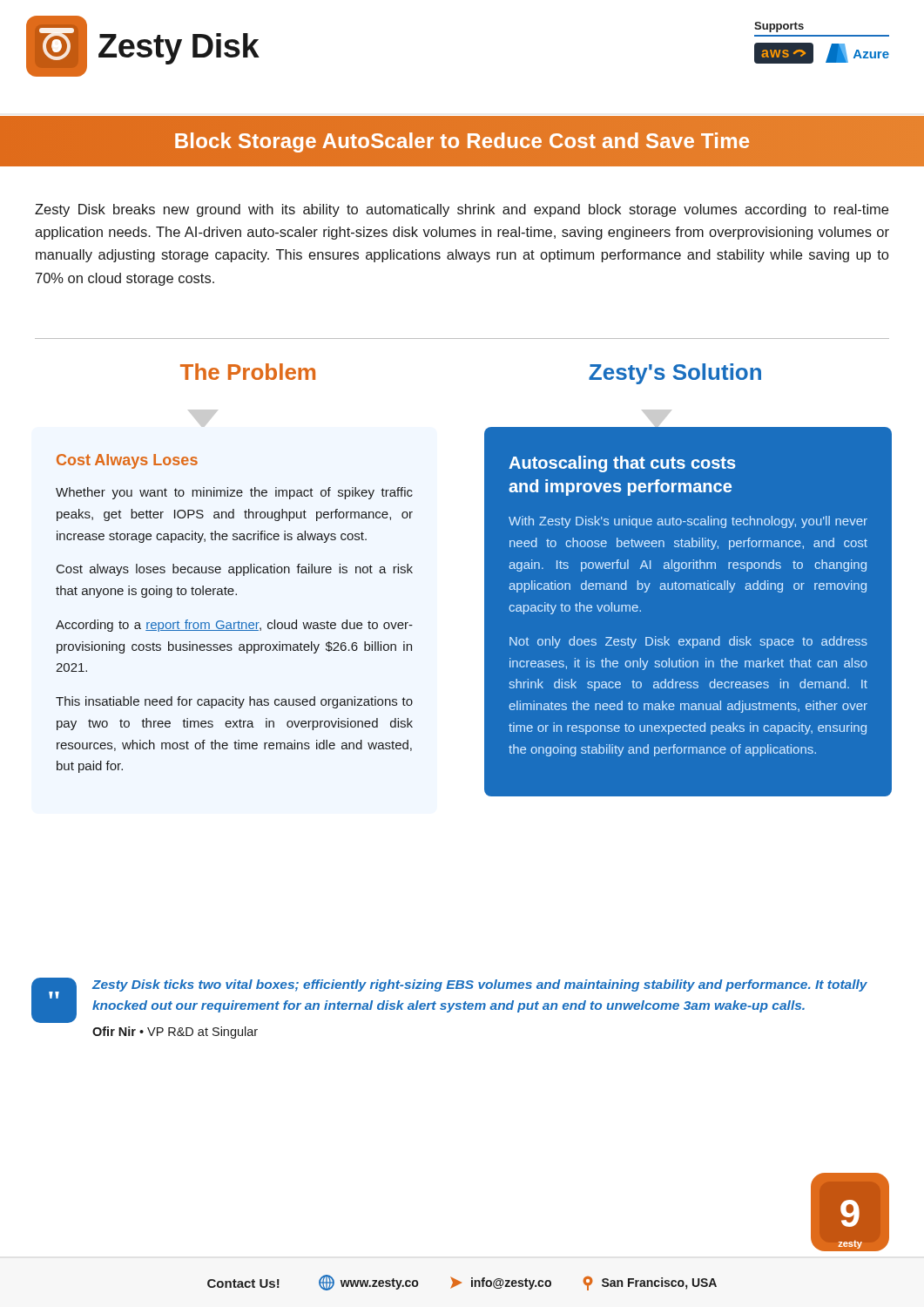Where does it say "Ofir Nir • VP R&D at Singular"?
The width and height of the screenshot is (924, 1307).
coord(175,1032)
